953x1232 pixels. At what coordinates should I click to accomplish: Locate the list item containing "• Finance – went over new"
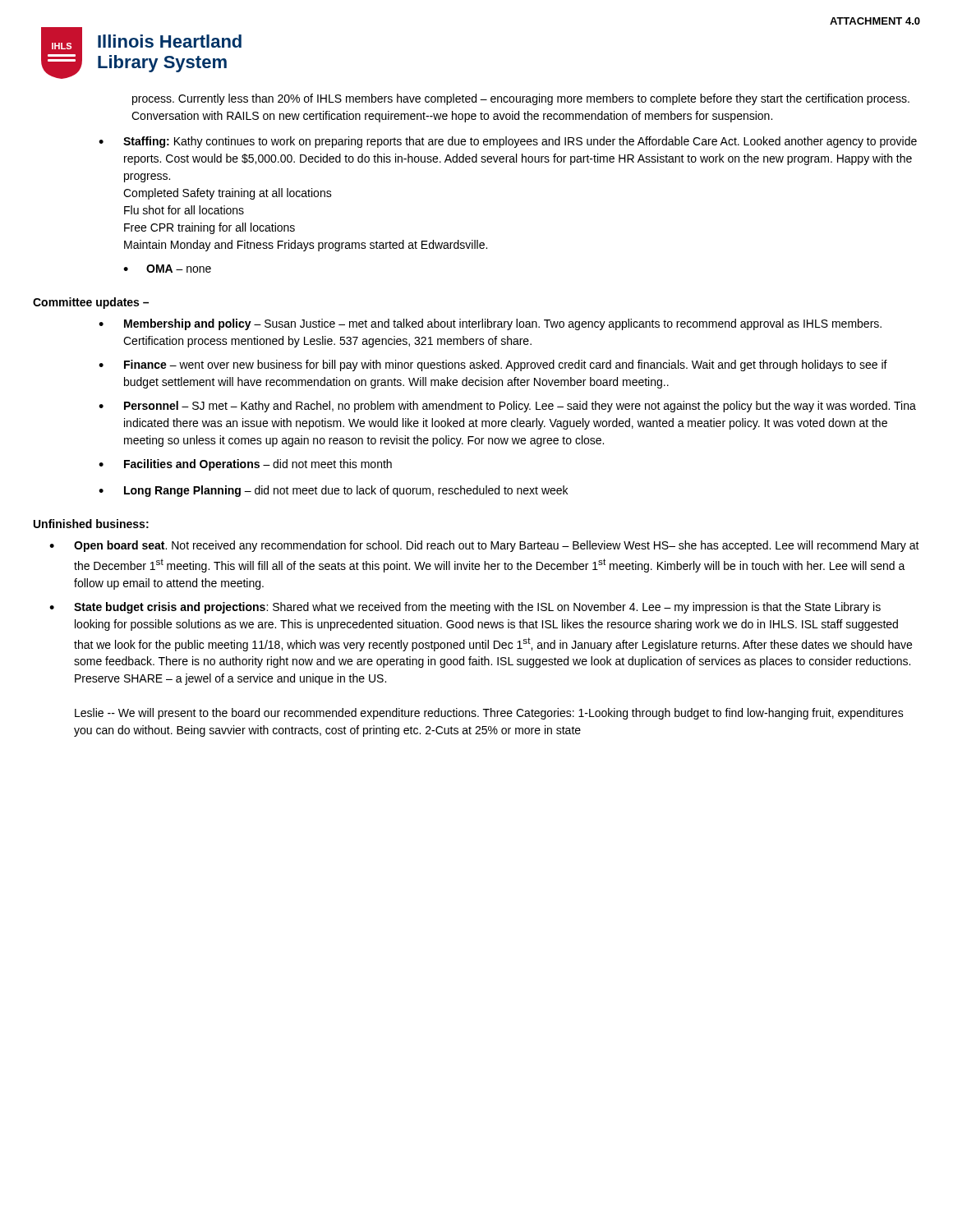(x=509, y=374)
